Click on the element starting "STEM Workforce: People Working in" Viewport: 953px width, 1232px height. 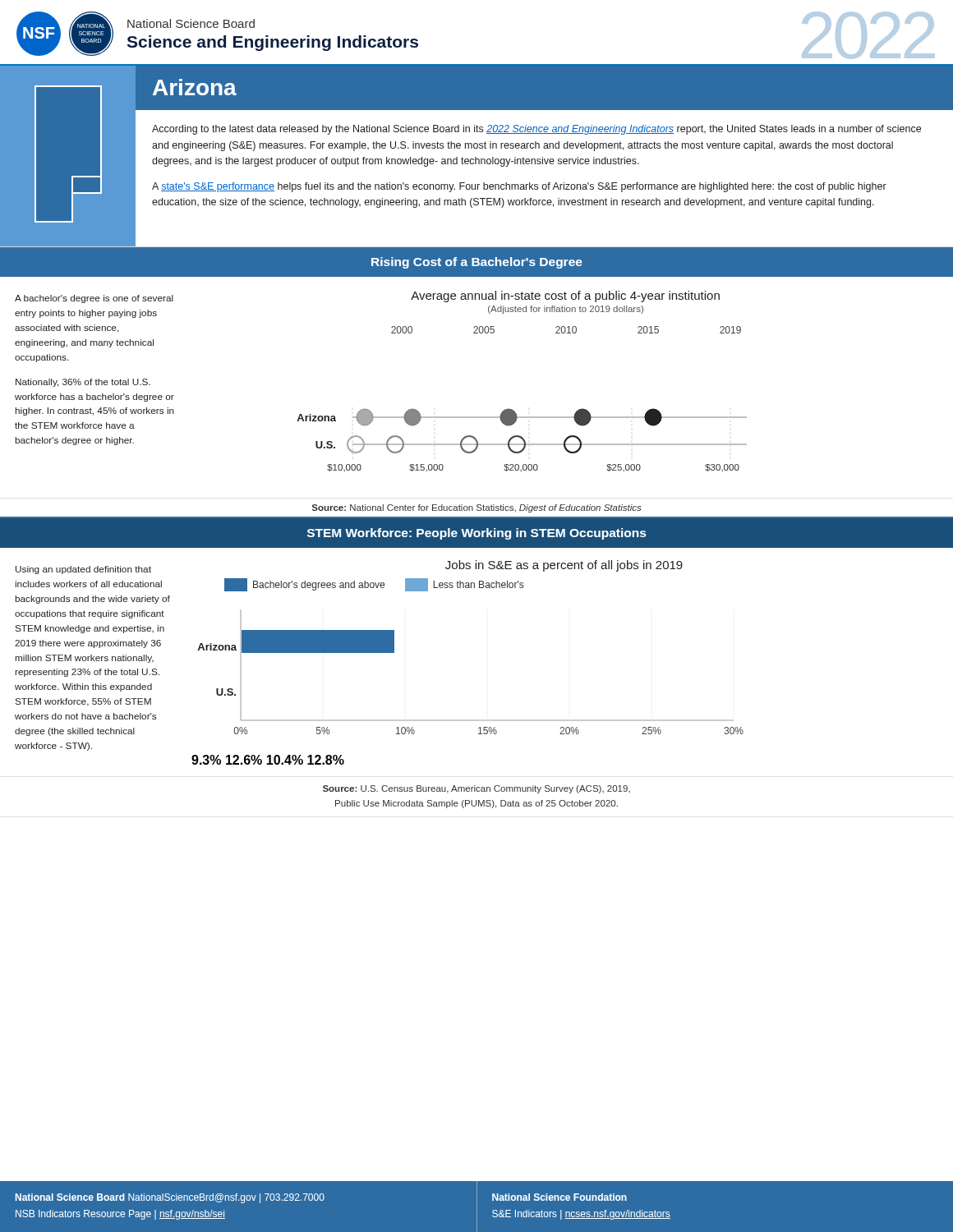click(476, 533)
